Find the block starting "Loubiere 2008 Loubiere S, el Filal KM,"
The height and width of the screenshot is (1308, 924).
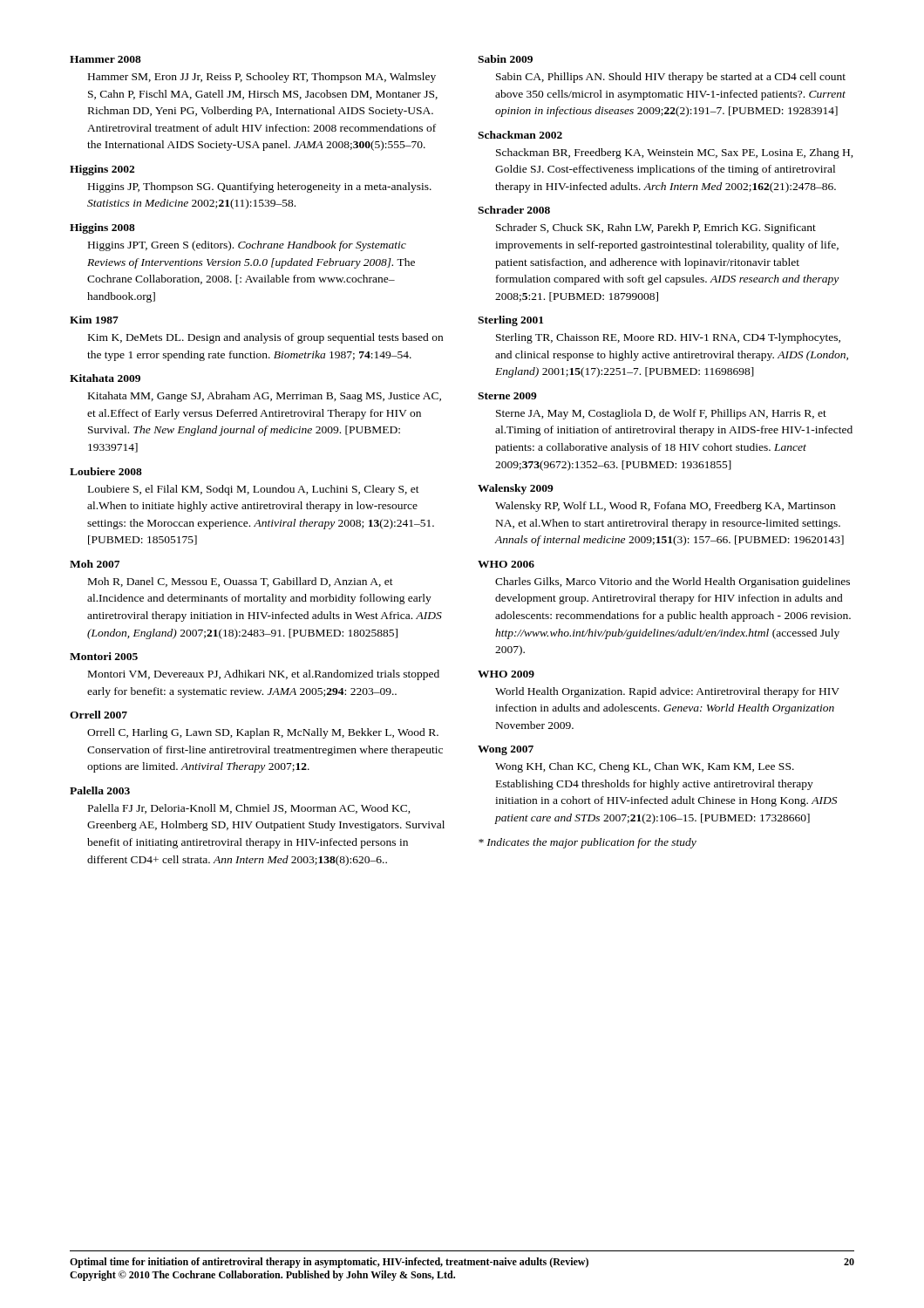pos(258,506)
